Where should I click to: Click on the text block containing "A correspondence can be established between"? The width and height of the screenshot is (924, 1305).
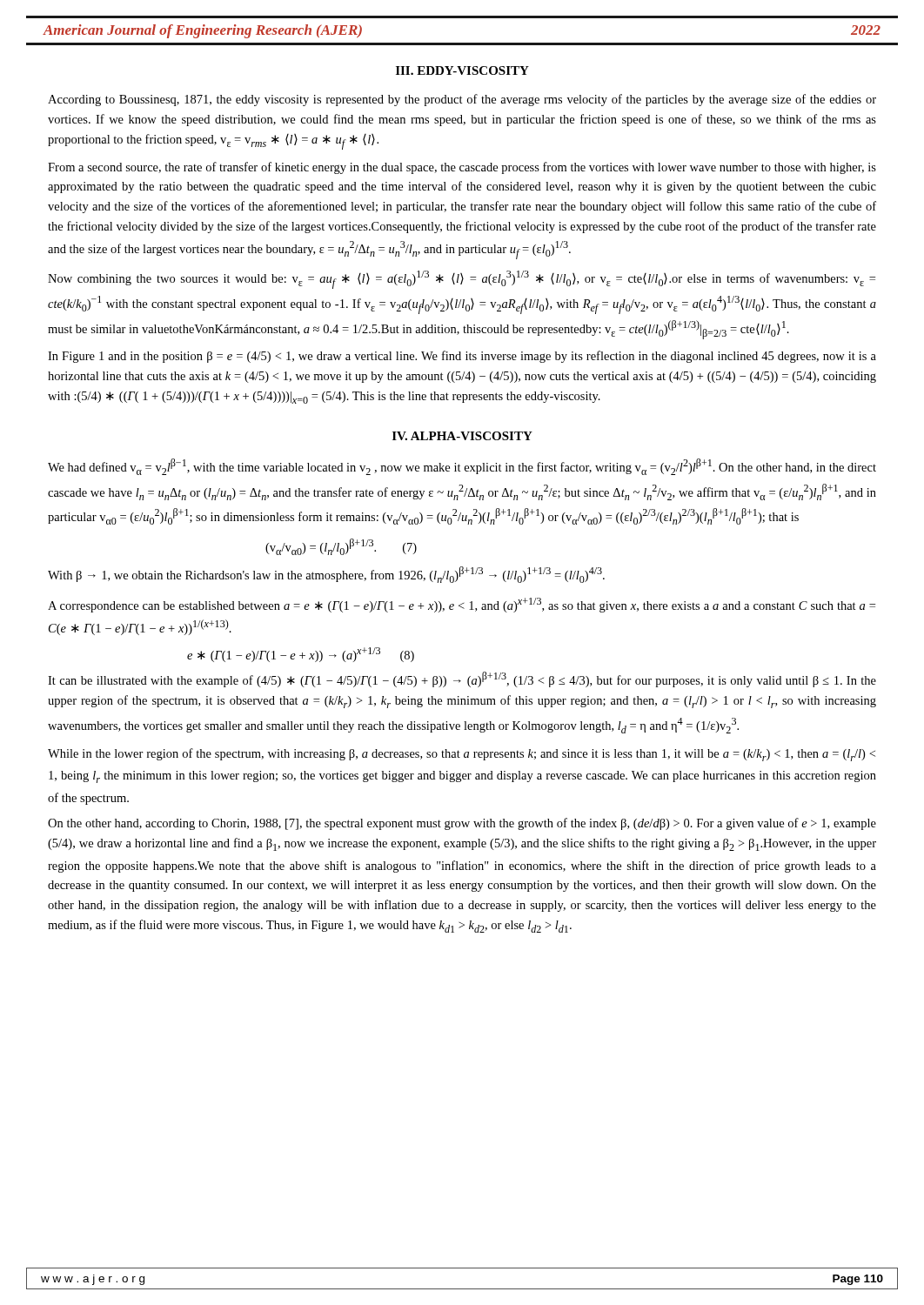coord(462,615)
